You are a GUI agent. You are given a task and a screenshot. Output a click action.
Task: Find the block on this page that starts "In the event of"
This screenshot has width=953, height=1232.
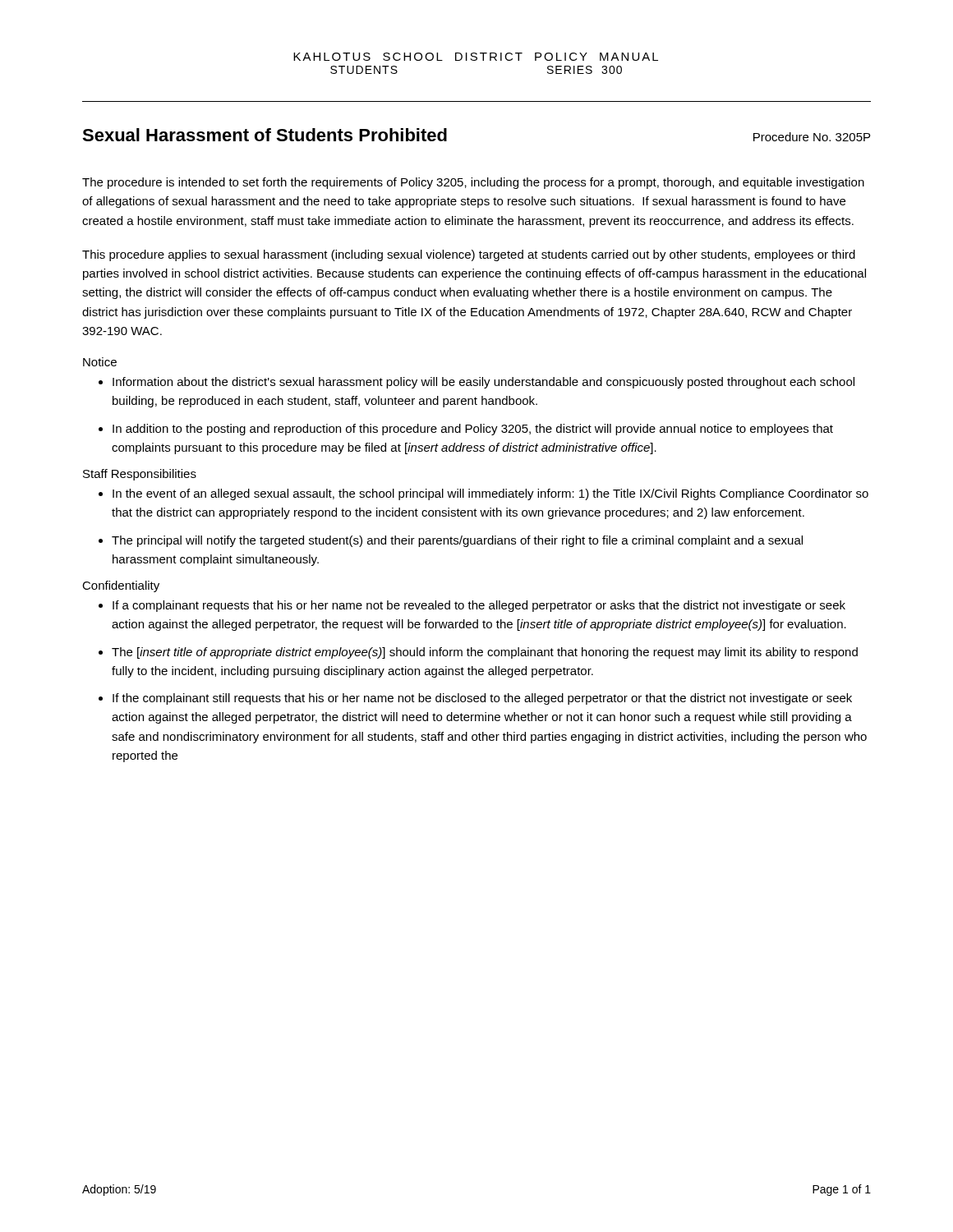pos(490,503)
